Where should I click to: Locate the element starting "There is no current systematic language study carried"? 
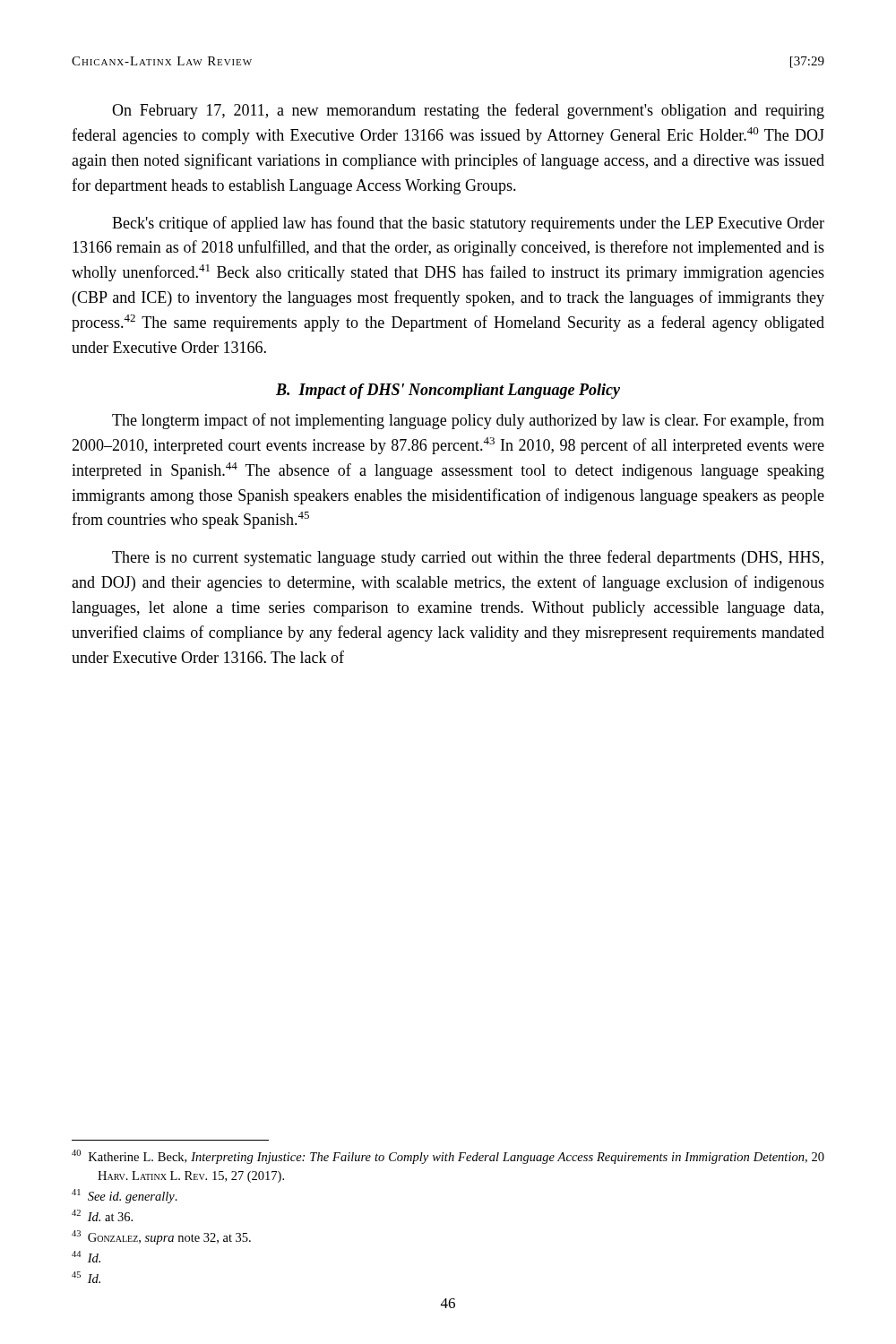pos(448,608)
